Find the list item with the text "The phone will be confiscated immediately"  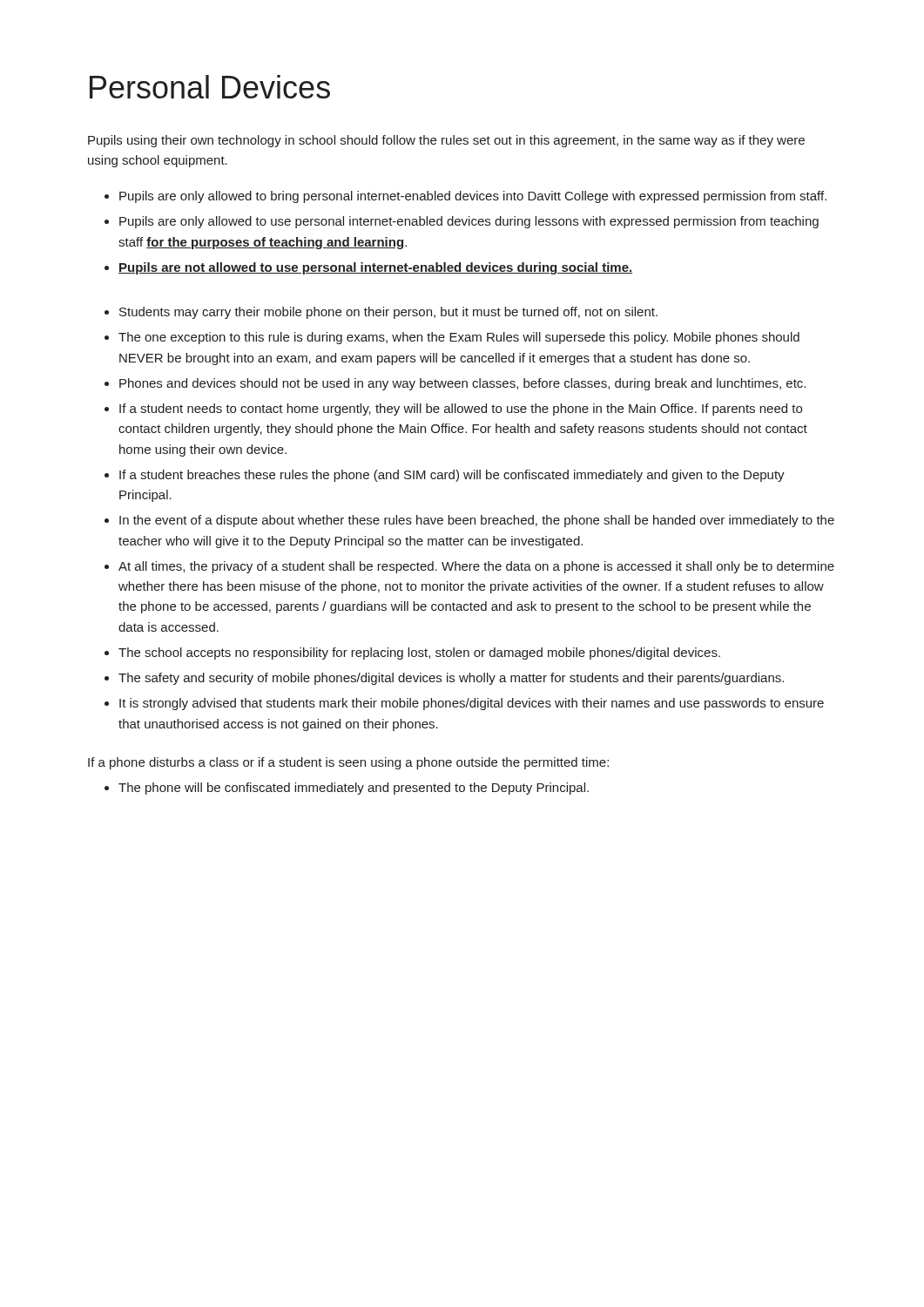(x=462, y=788)
